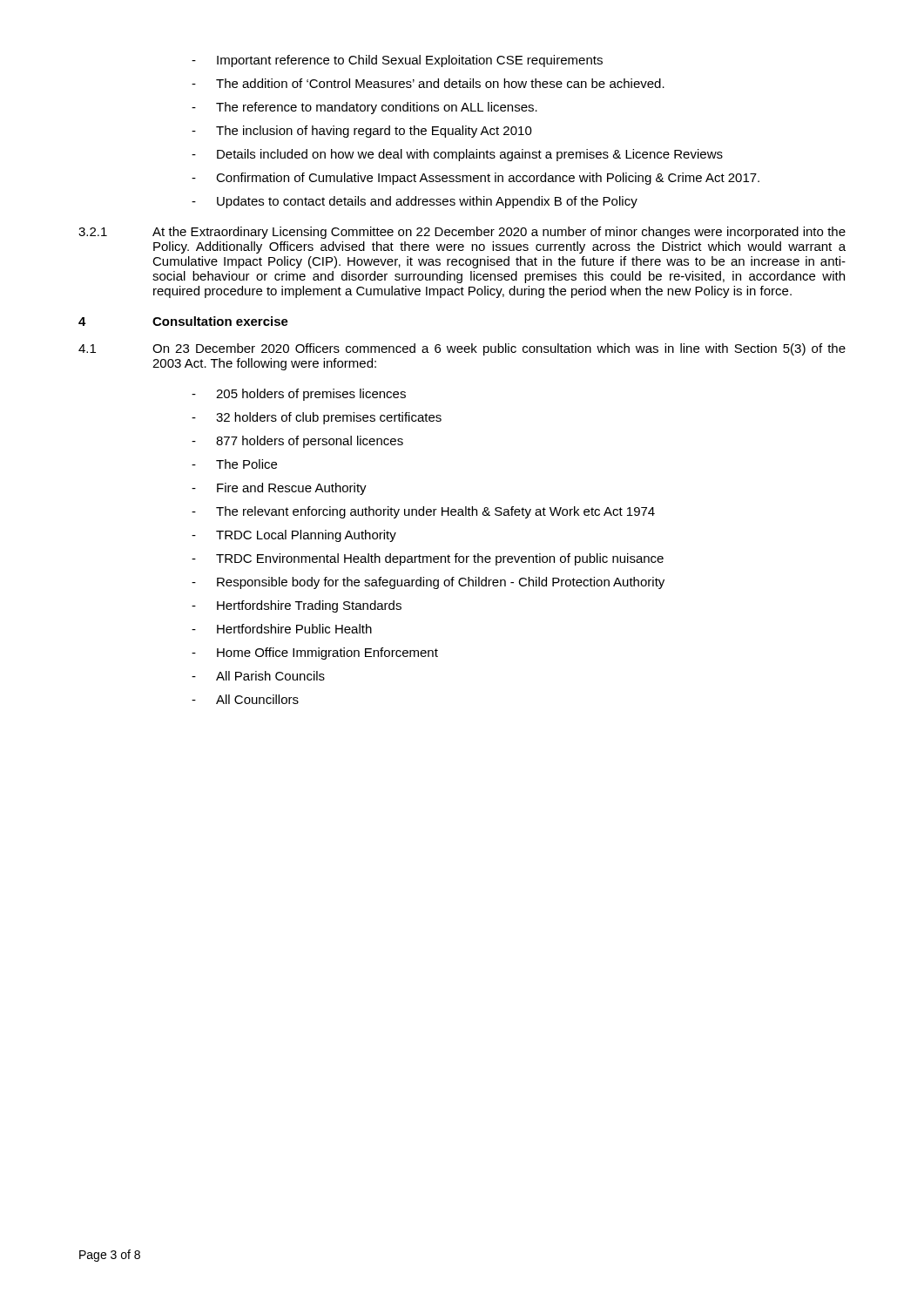The width and height of the screenshot is (924, 1307).
Task: Point to the block beginning "- 205 holders"
Action: coord(299,395)
